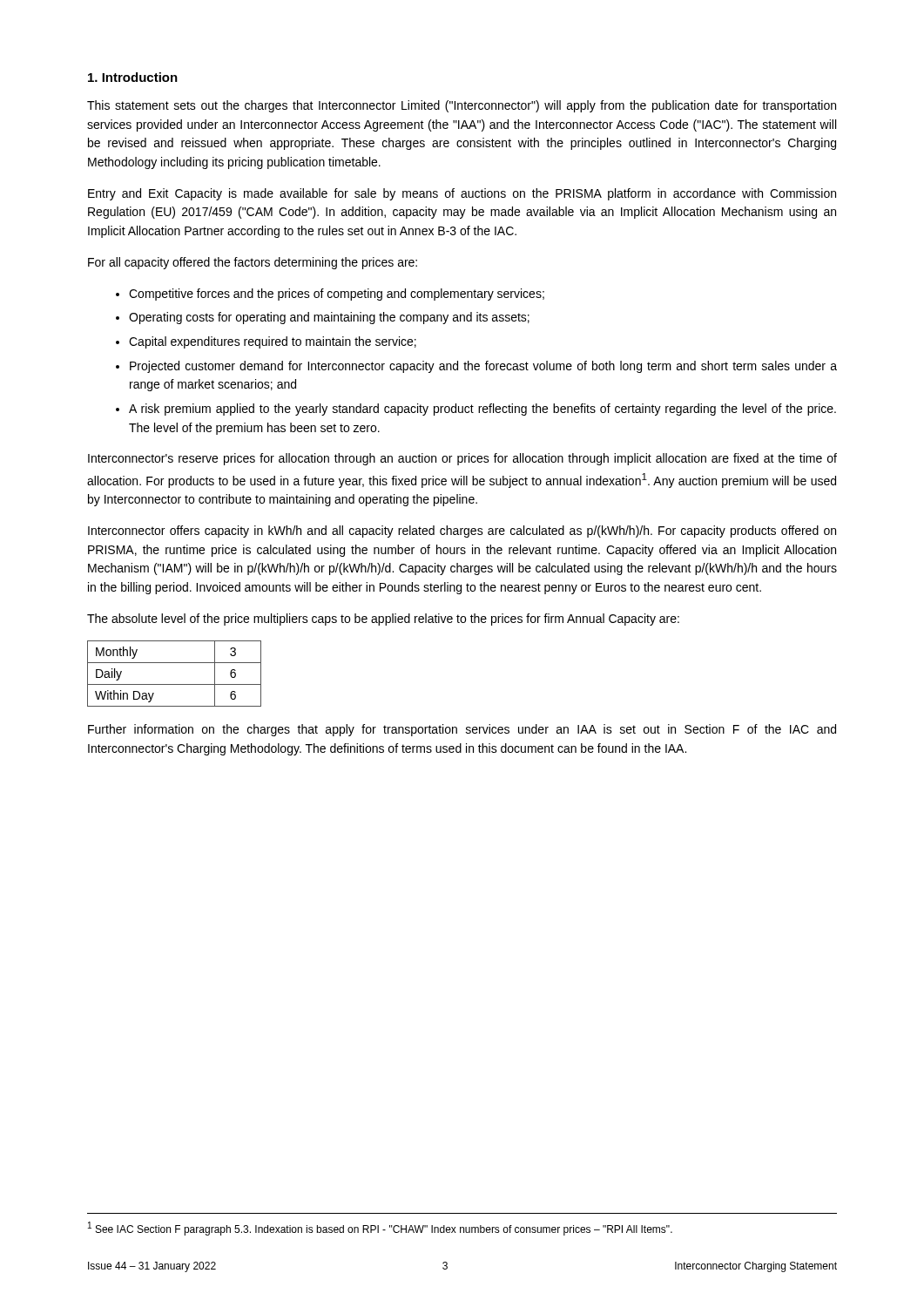924x1307 pixels.
Task: Where is the passage that starts "Competitive forces and the prices of competing"?
Action: [337, 293]
